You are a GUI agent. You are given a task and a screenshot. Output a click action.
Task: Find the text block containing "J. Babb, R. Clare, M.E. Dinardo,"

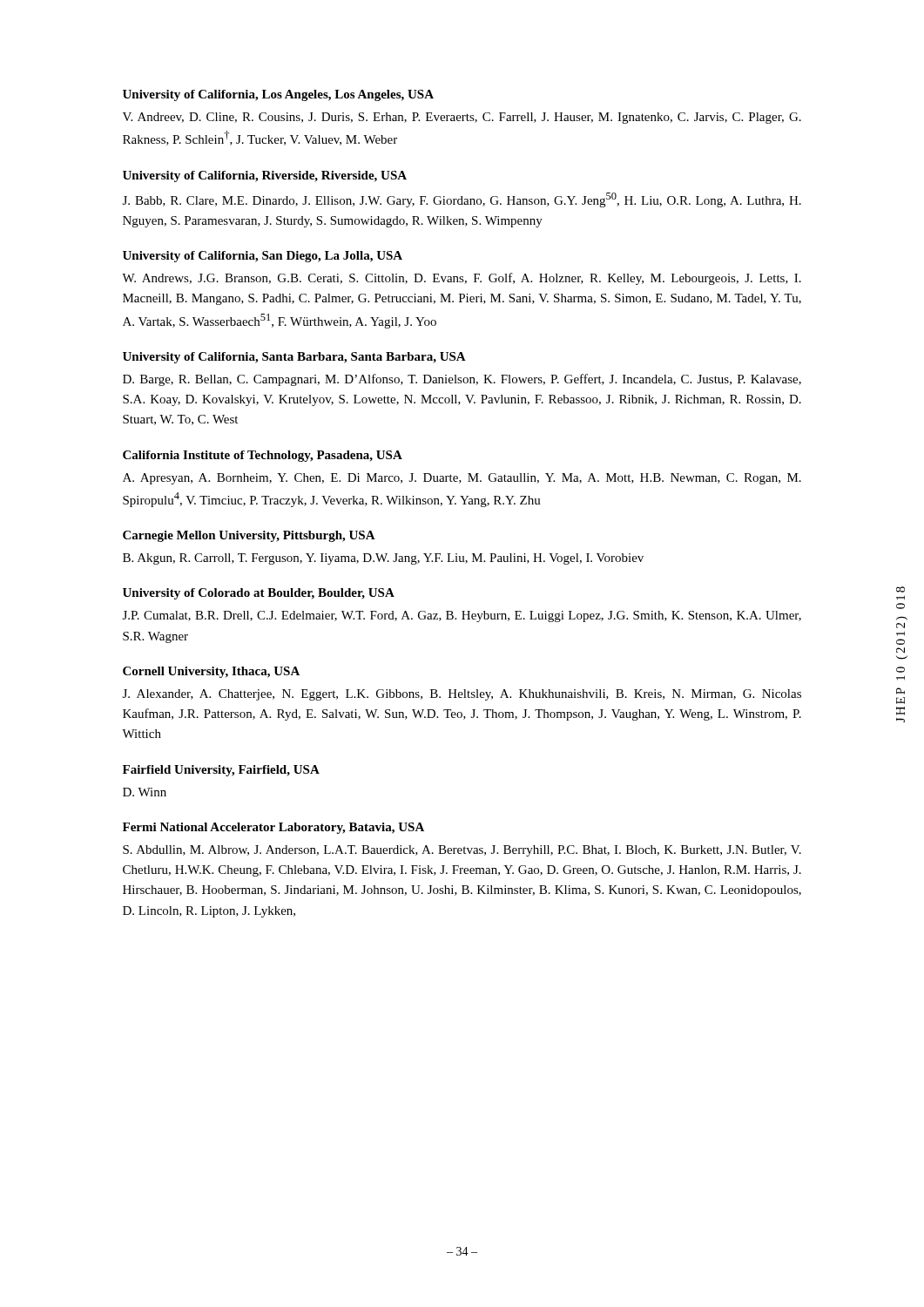[x=462, y=208]
